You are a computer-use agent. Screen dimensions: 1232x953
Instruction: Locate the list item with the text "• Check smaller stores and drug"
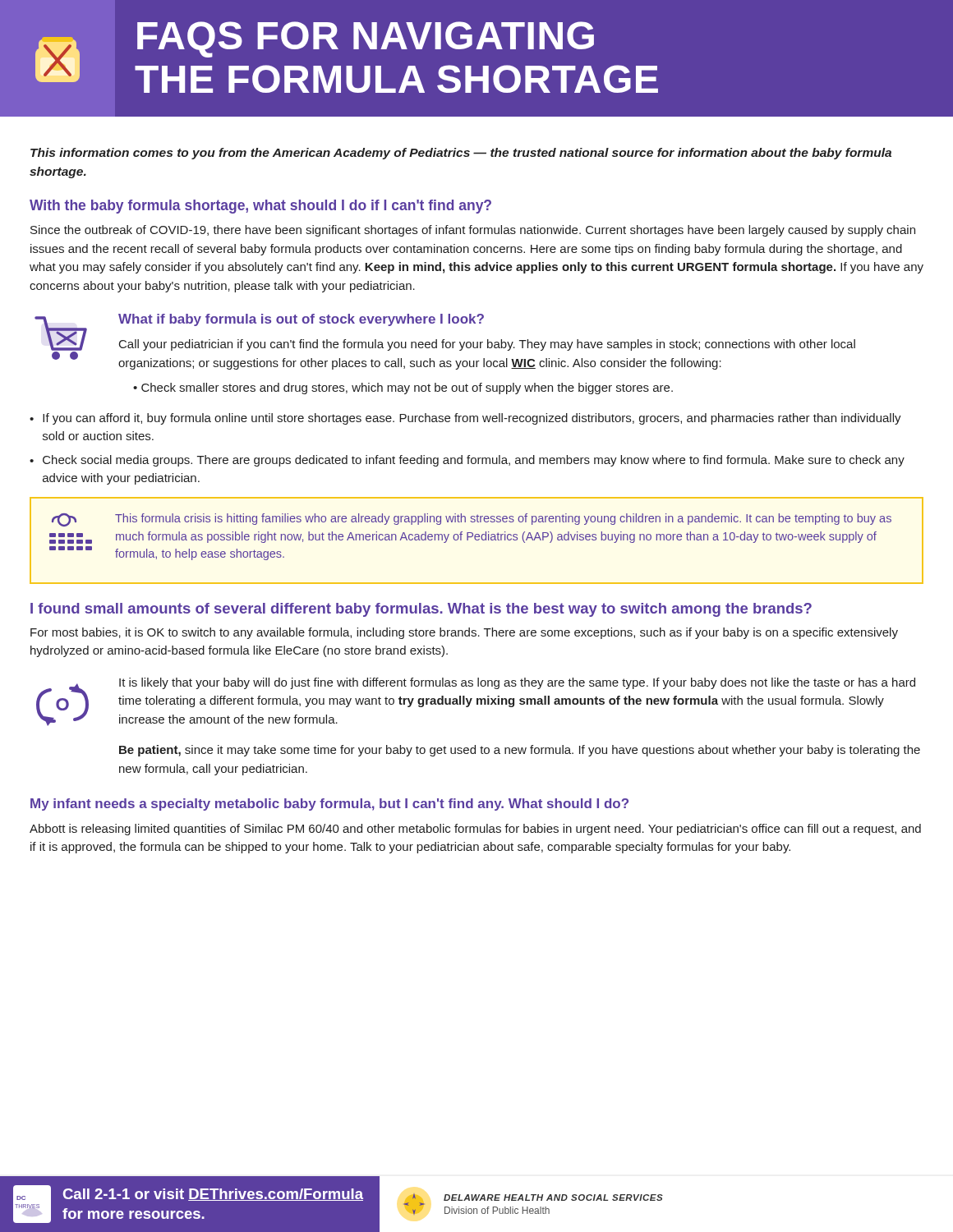click(528, 388)
